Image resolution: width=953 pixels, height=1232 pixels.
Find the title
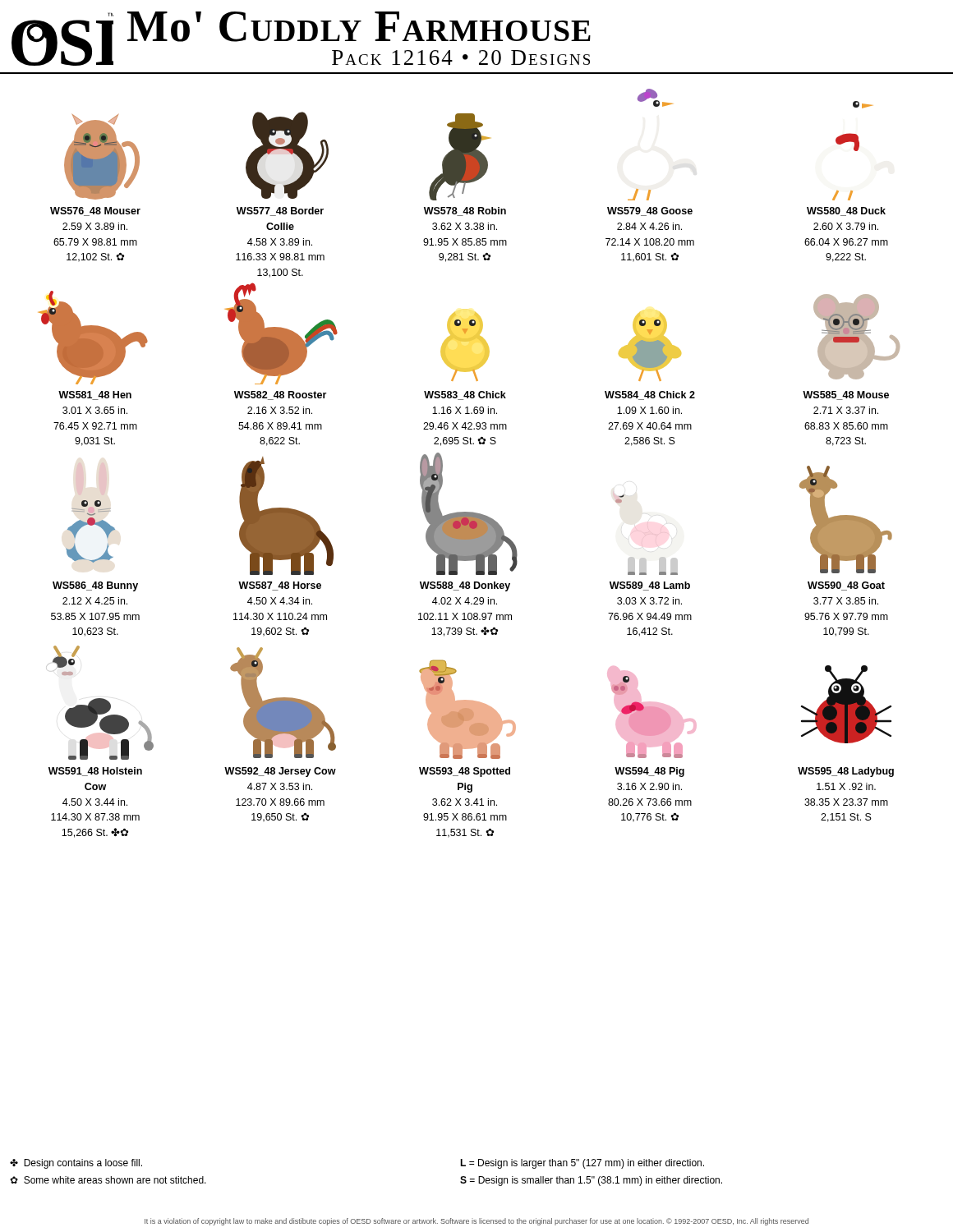tap(300, 38)
